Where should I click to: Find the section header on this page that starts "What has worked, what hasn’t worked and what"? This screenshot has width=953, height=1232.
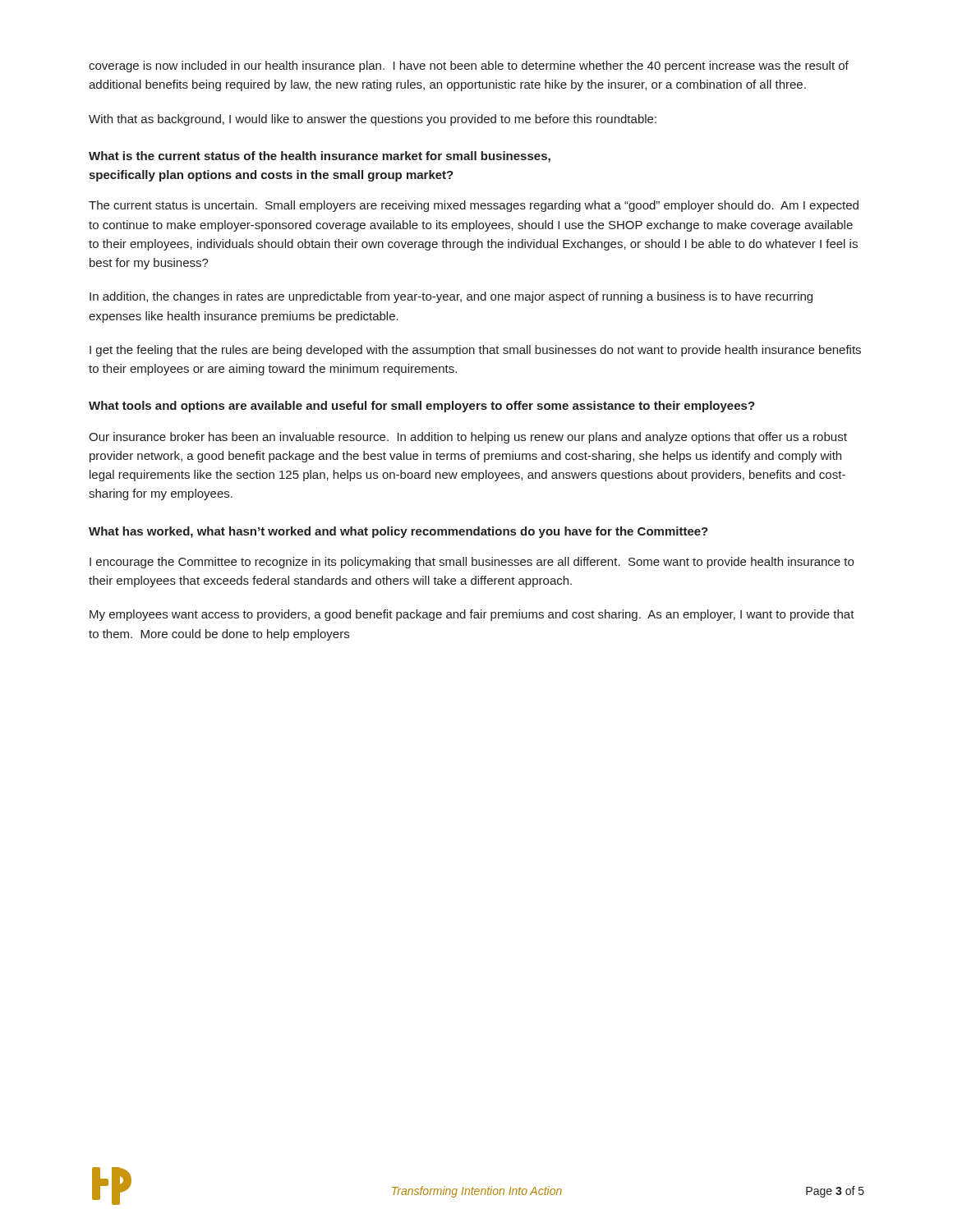pyautogui.click(x=399, y=531)
